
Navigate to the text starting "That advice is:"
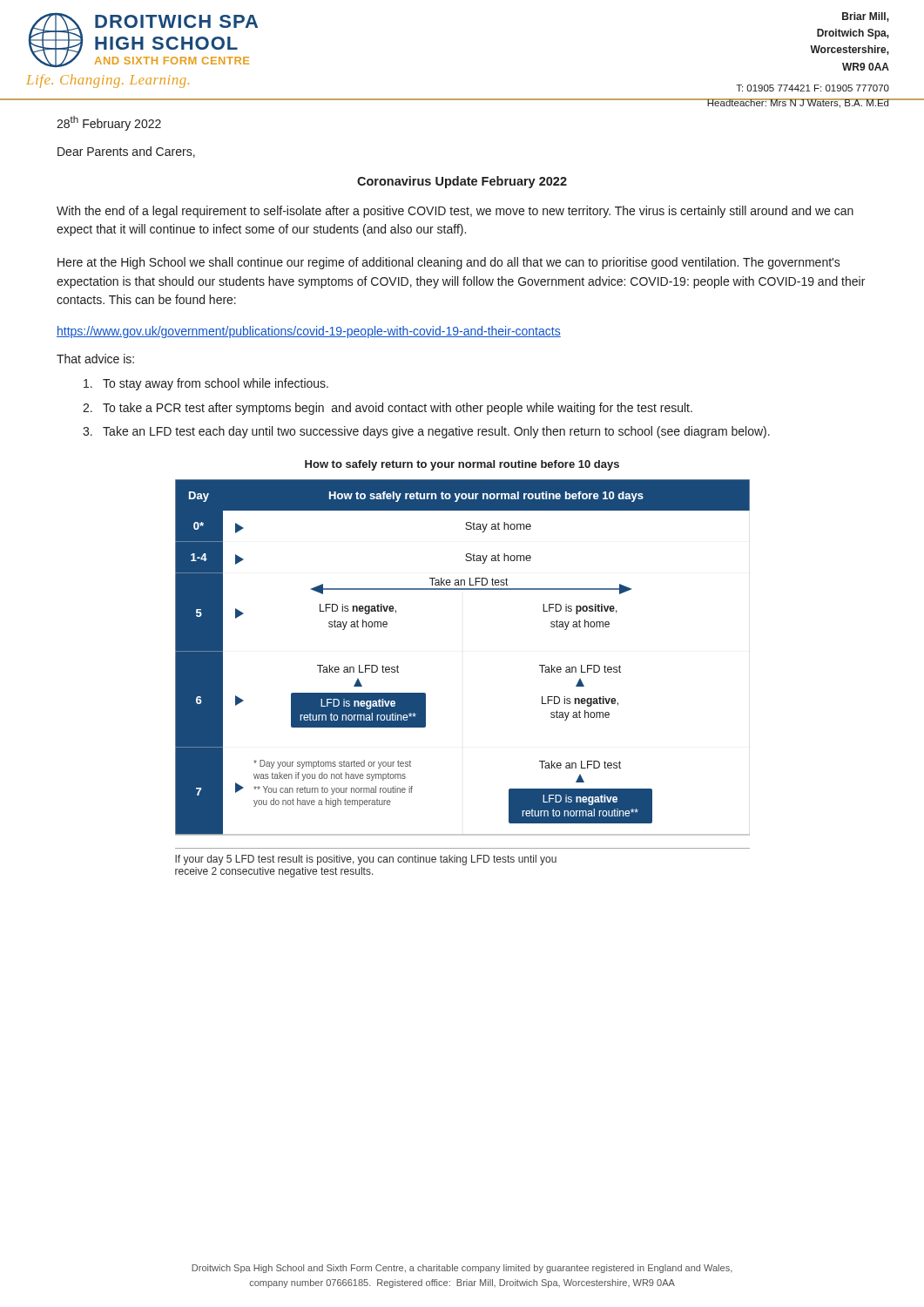(96, 359)
